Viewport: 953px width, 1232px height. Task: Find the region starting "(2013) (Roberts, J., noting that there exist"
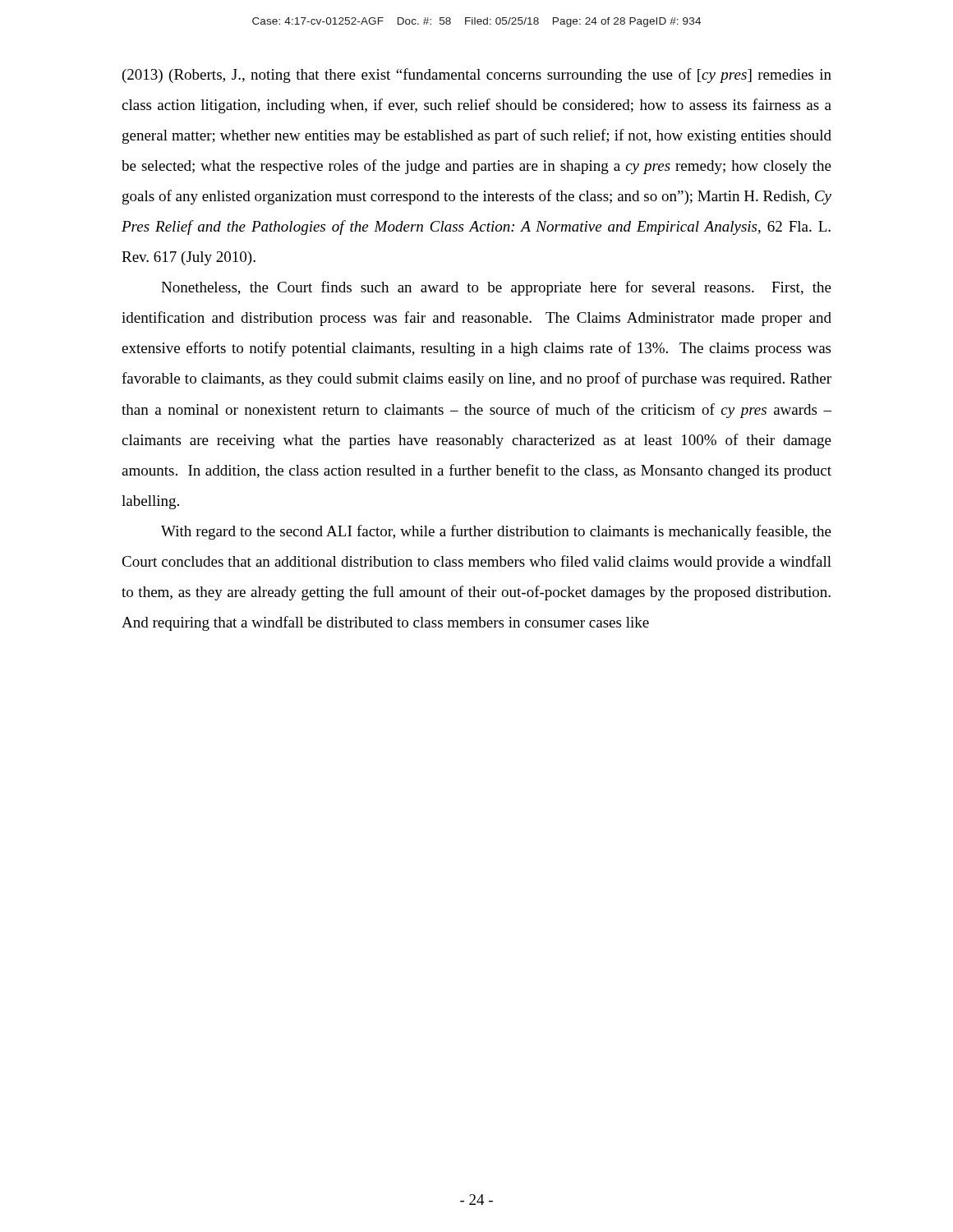pyautogui.click(x=476, y=348)
